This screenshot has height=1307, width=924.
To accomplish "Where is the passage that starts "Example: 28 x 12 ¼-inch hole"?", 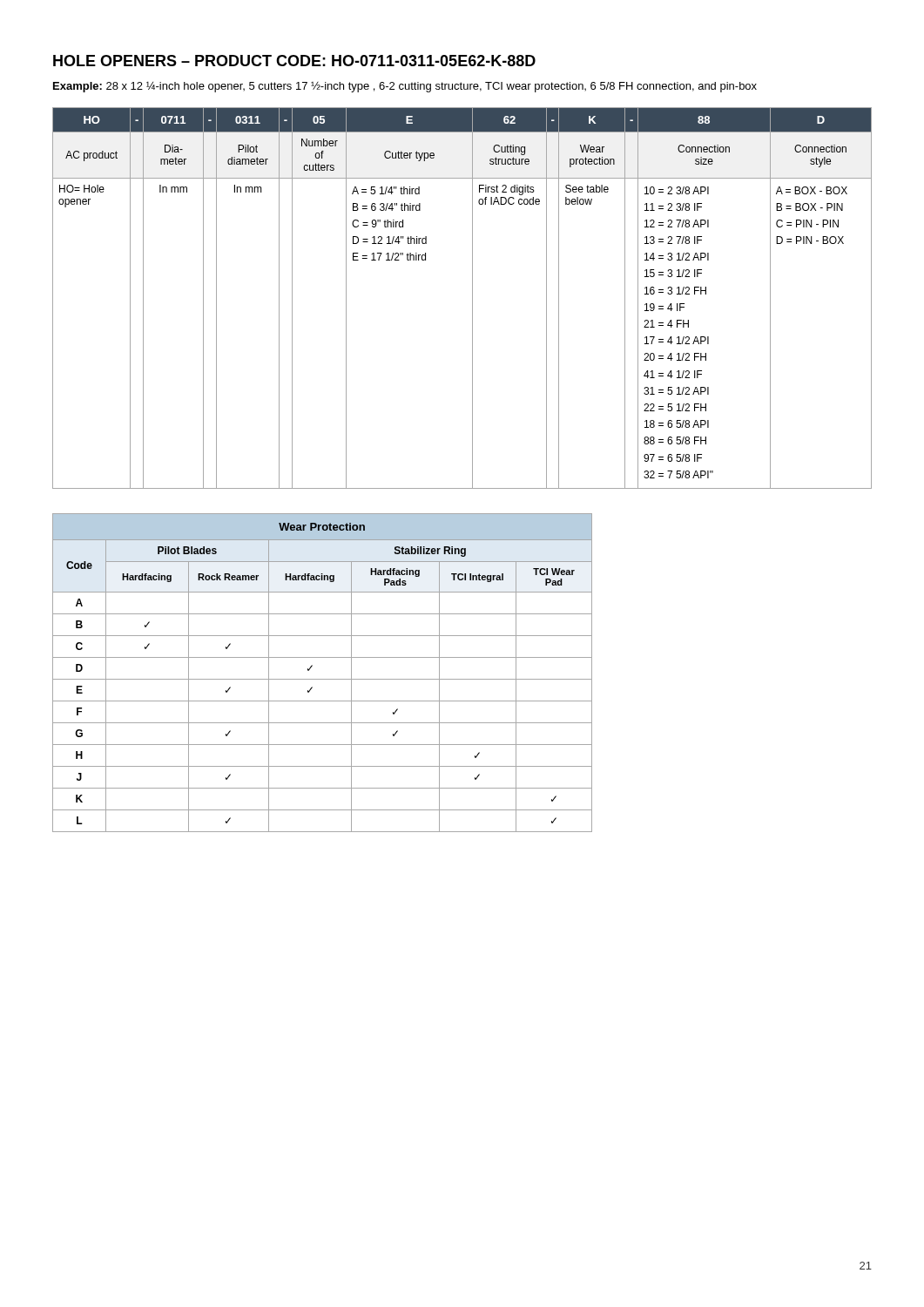I will tap(405, 86).
